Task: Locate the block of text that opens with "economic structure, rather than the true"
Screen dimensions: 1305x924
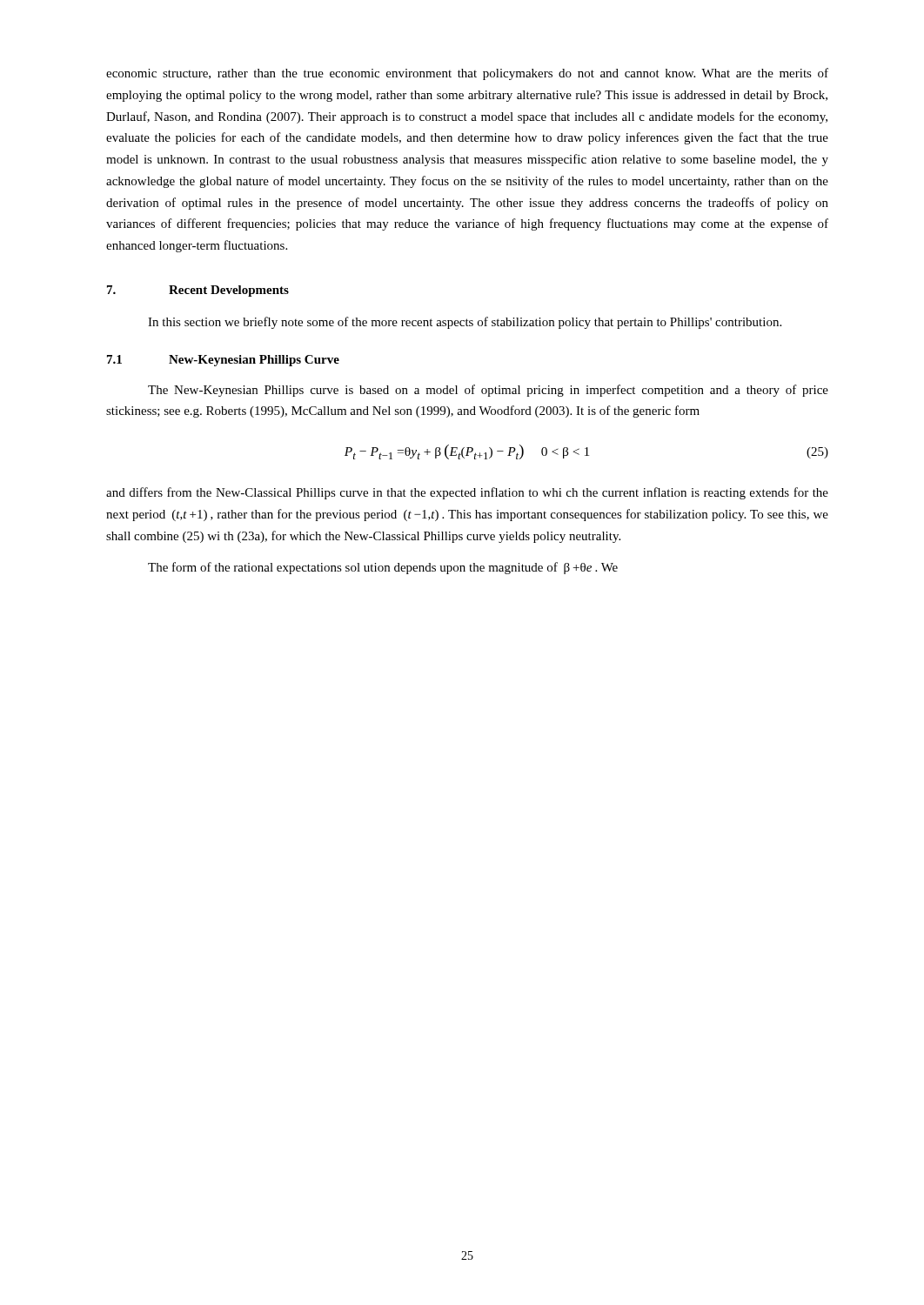Action: pos(467,159)
